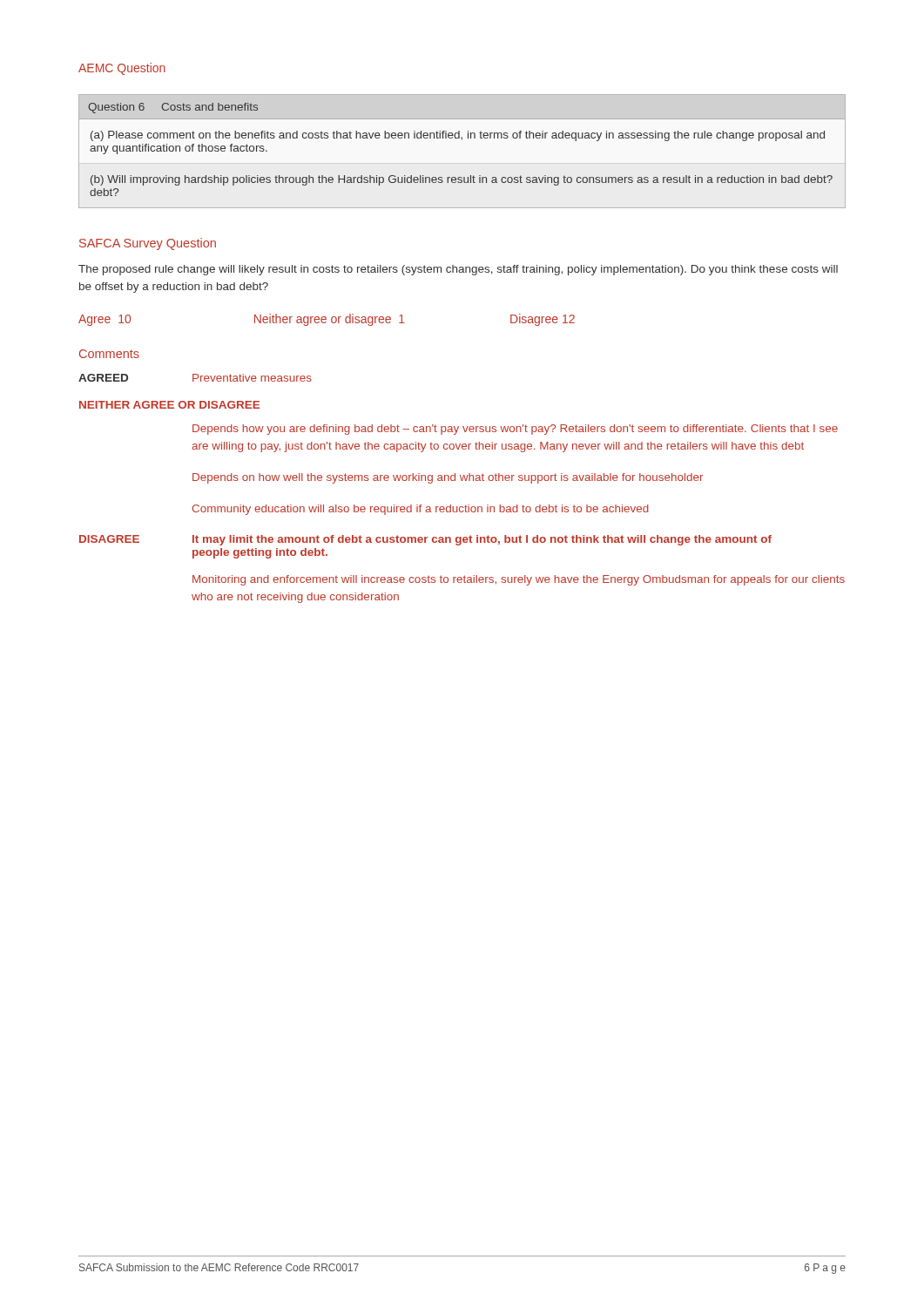Screen dimensions: 1307x924
Task: Click on the text block starting "DISAGREE It may"
Action: (x=440, y=545)
